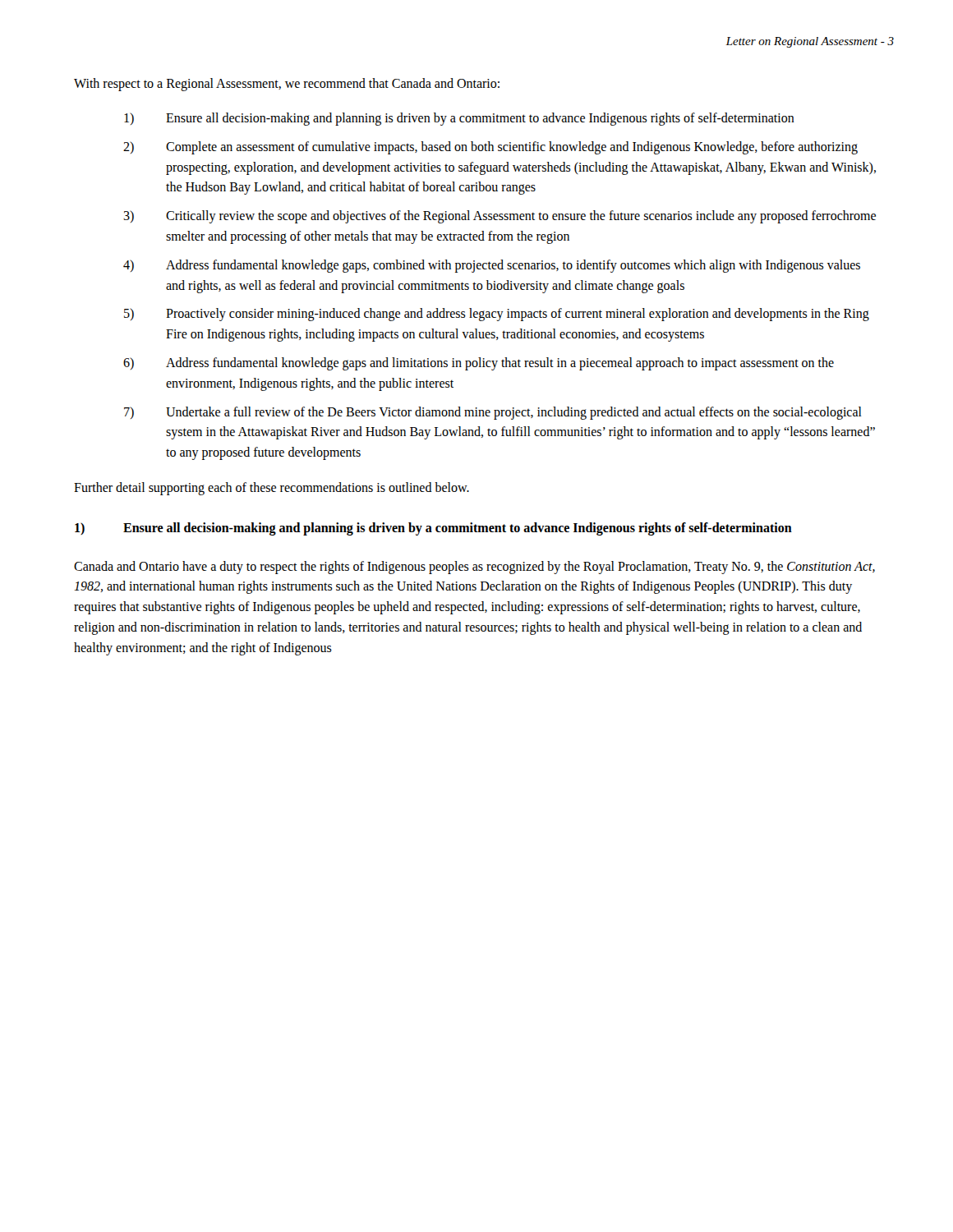Select the list item with the text "7) Undertake a full review"
This screenshot has height=1232, width=953.
point(501,433)
